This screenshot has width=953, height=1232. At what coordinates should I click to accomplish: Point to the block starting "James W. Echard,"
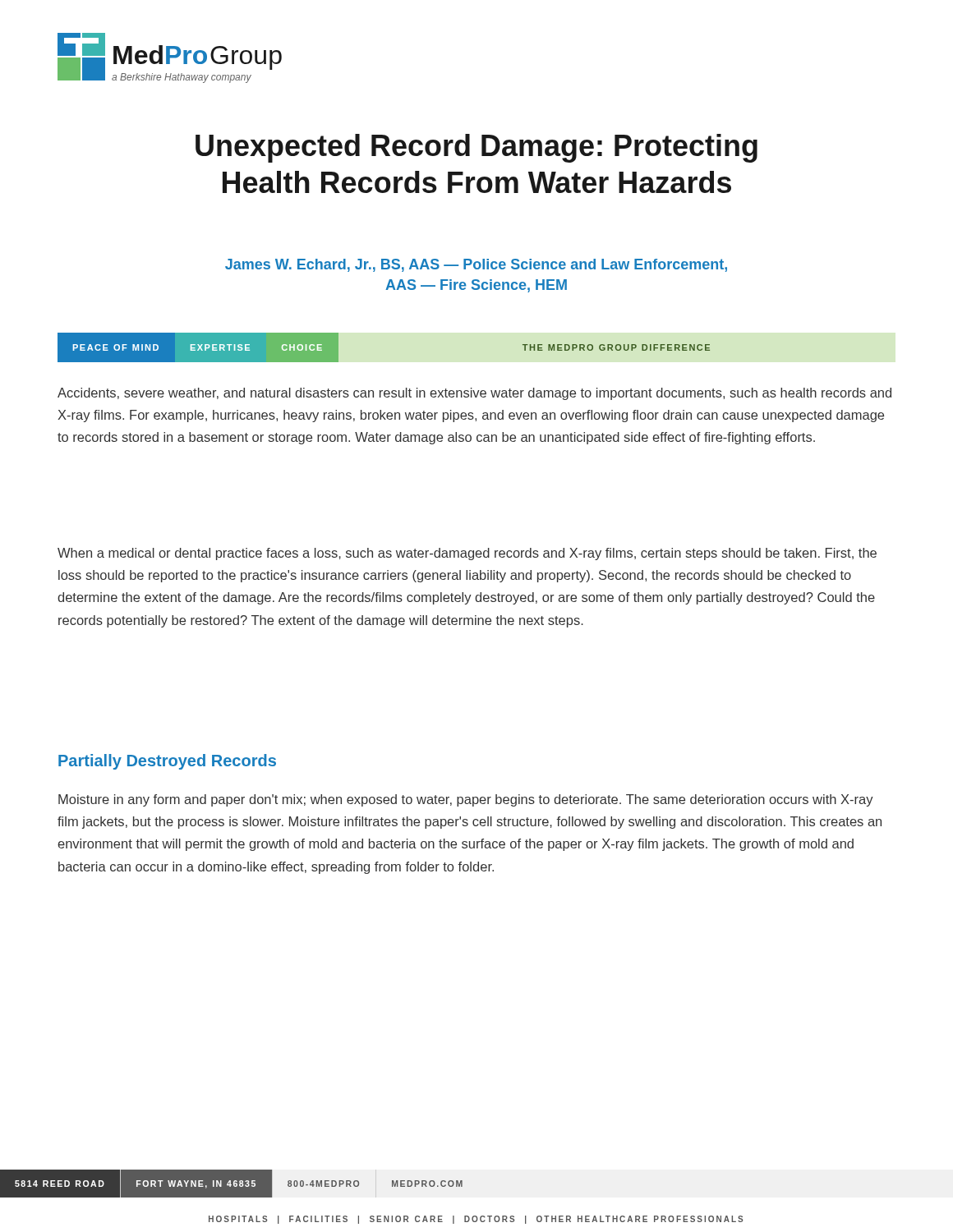tap(476, 275)
